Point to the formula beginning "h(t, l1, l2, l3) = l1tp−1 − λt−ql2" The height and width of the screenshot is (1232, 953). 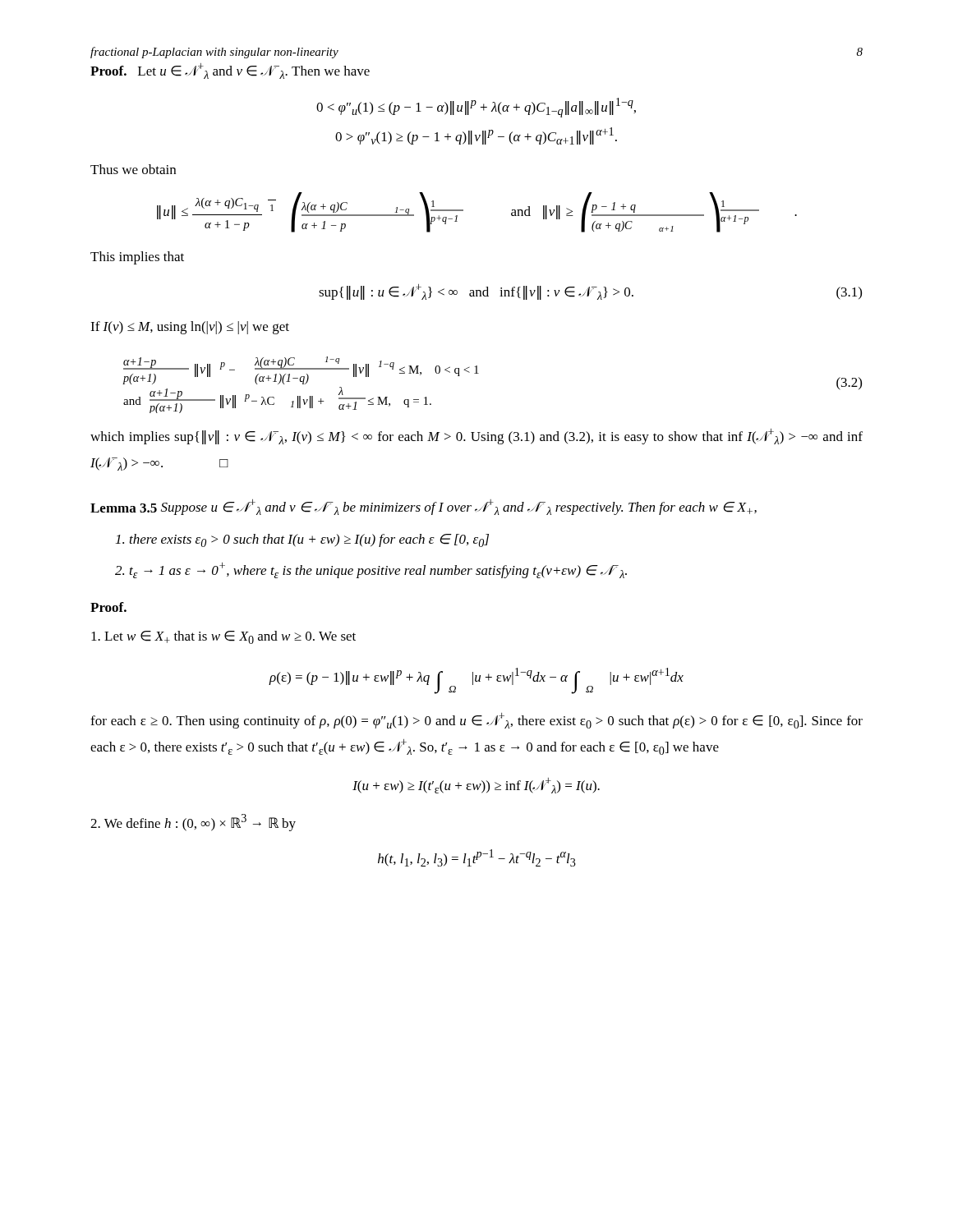[x=476, y=858]
